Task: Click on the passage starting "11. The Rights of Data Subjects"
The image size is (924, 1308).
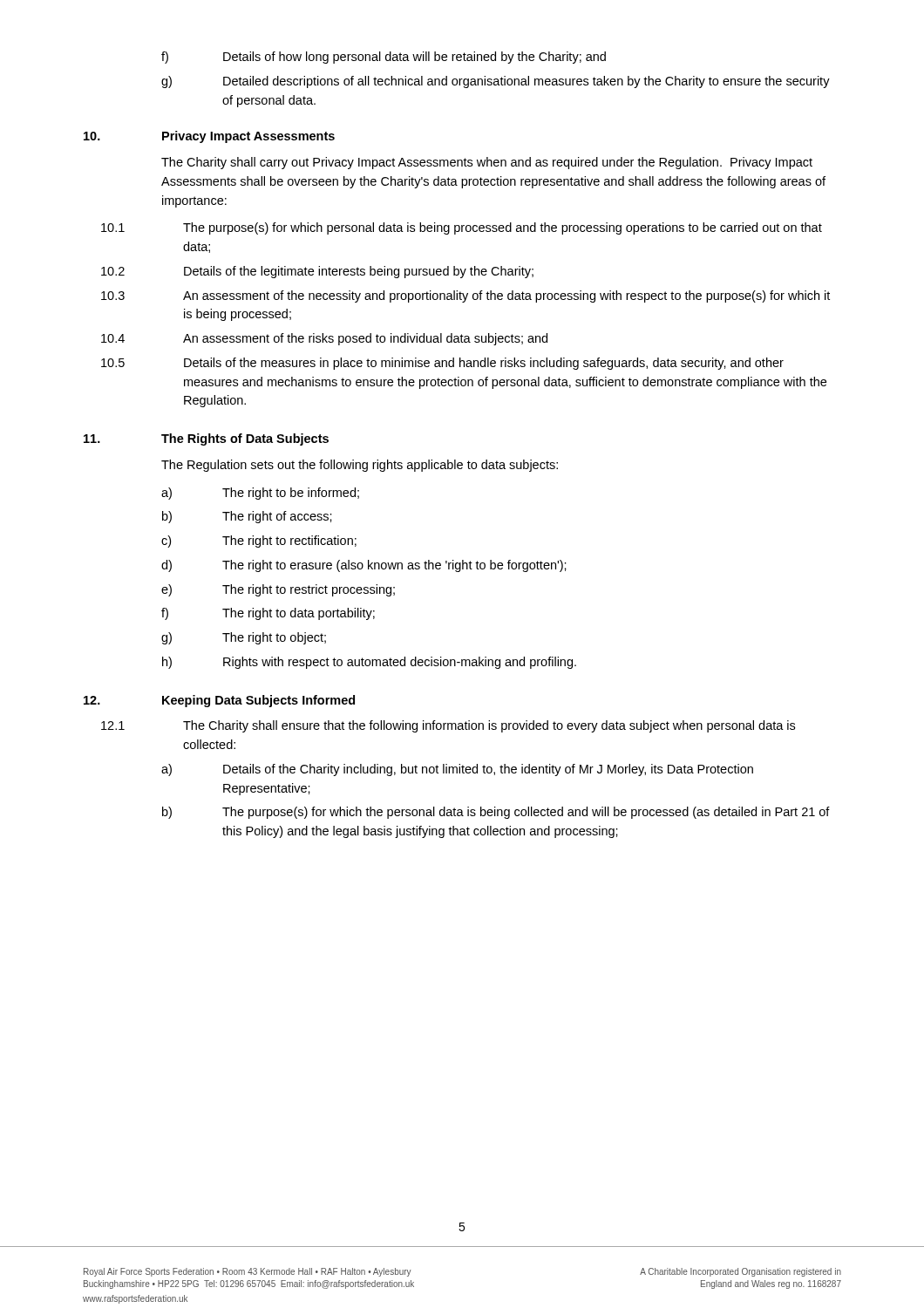Action: (206, 439)
